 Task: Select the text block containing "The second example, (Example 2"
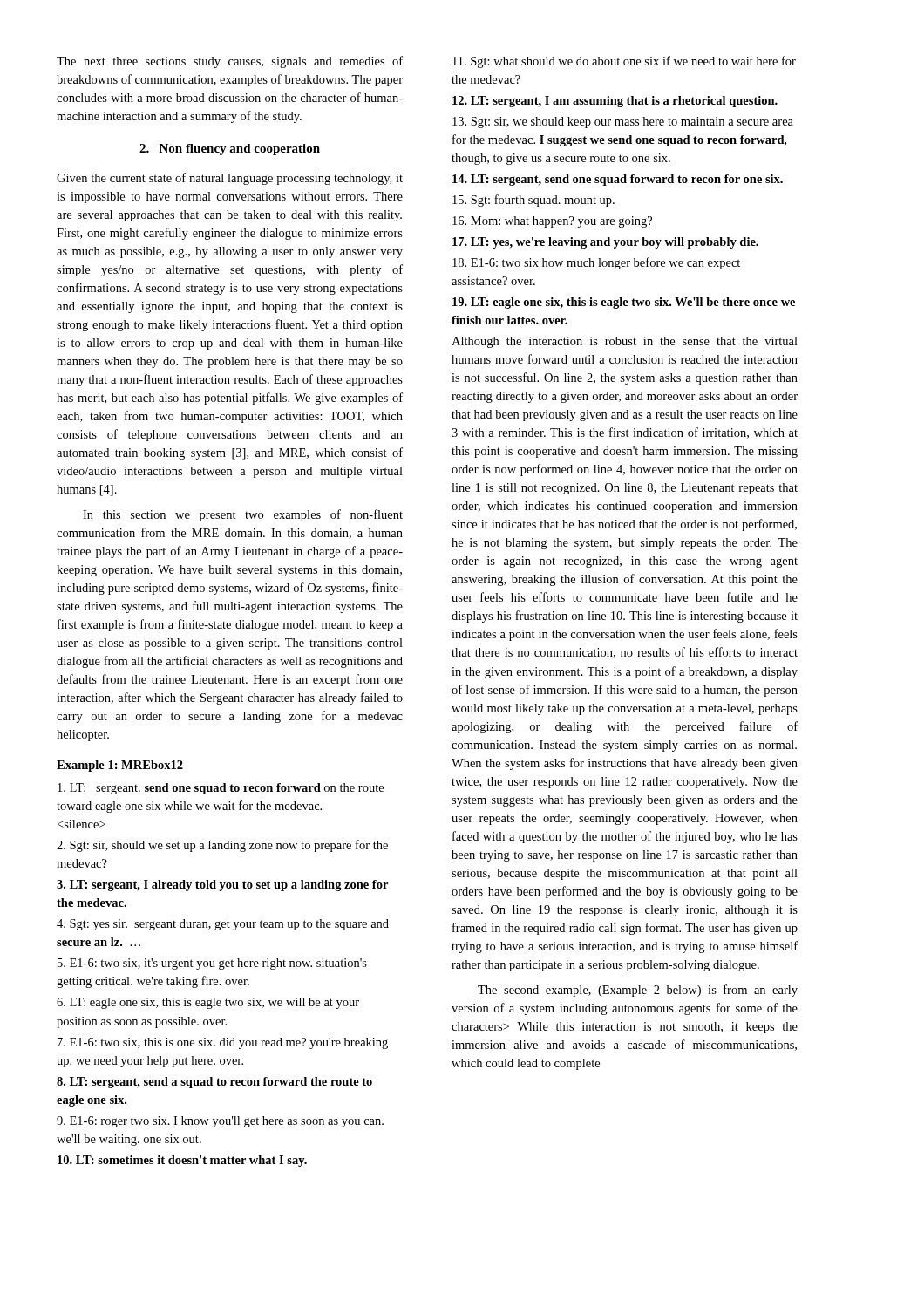click(625, 1027)
